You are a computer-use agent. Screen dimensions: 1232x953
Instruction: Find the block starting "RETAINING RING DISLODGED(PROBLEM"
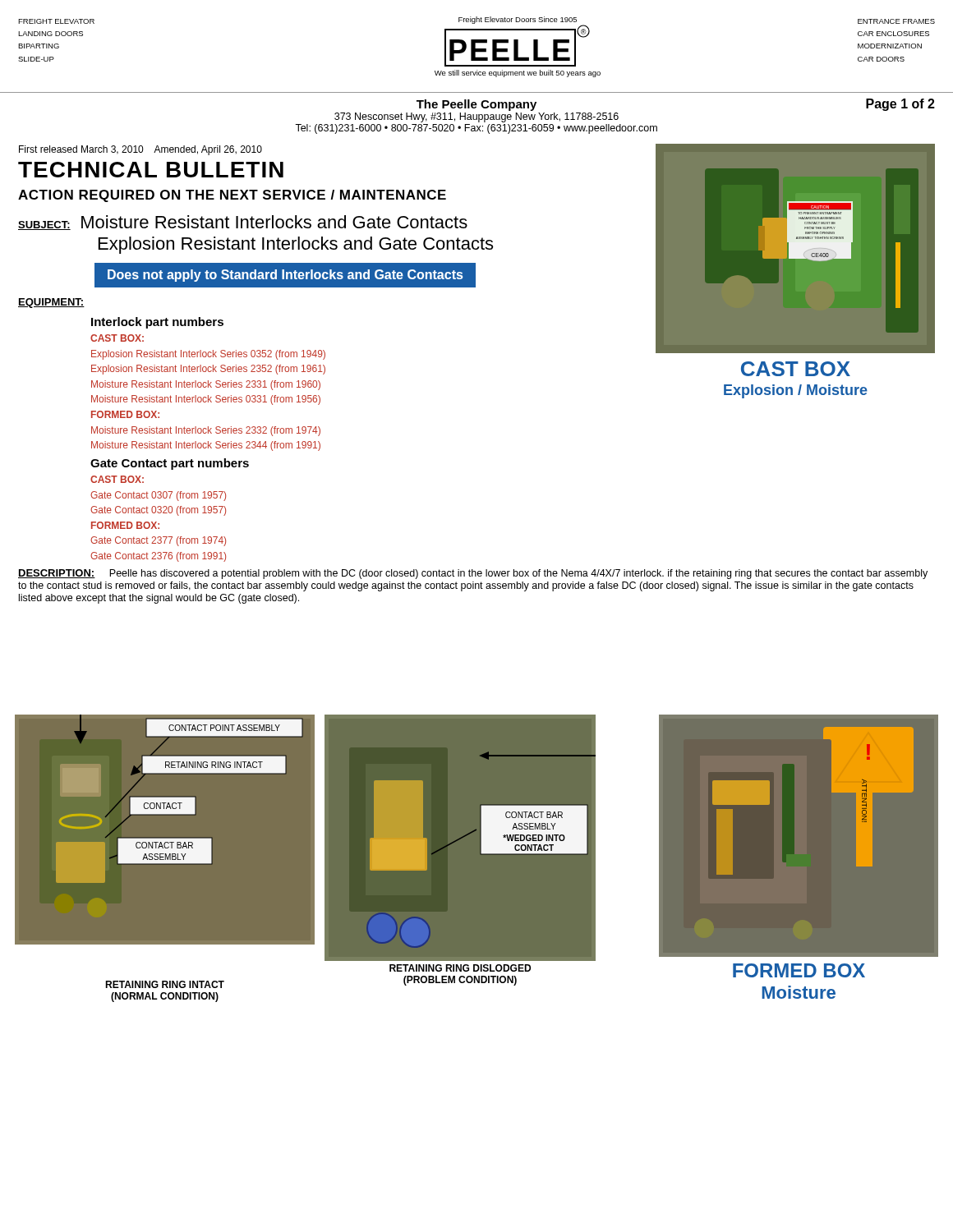(460, 974)
